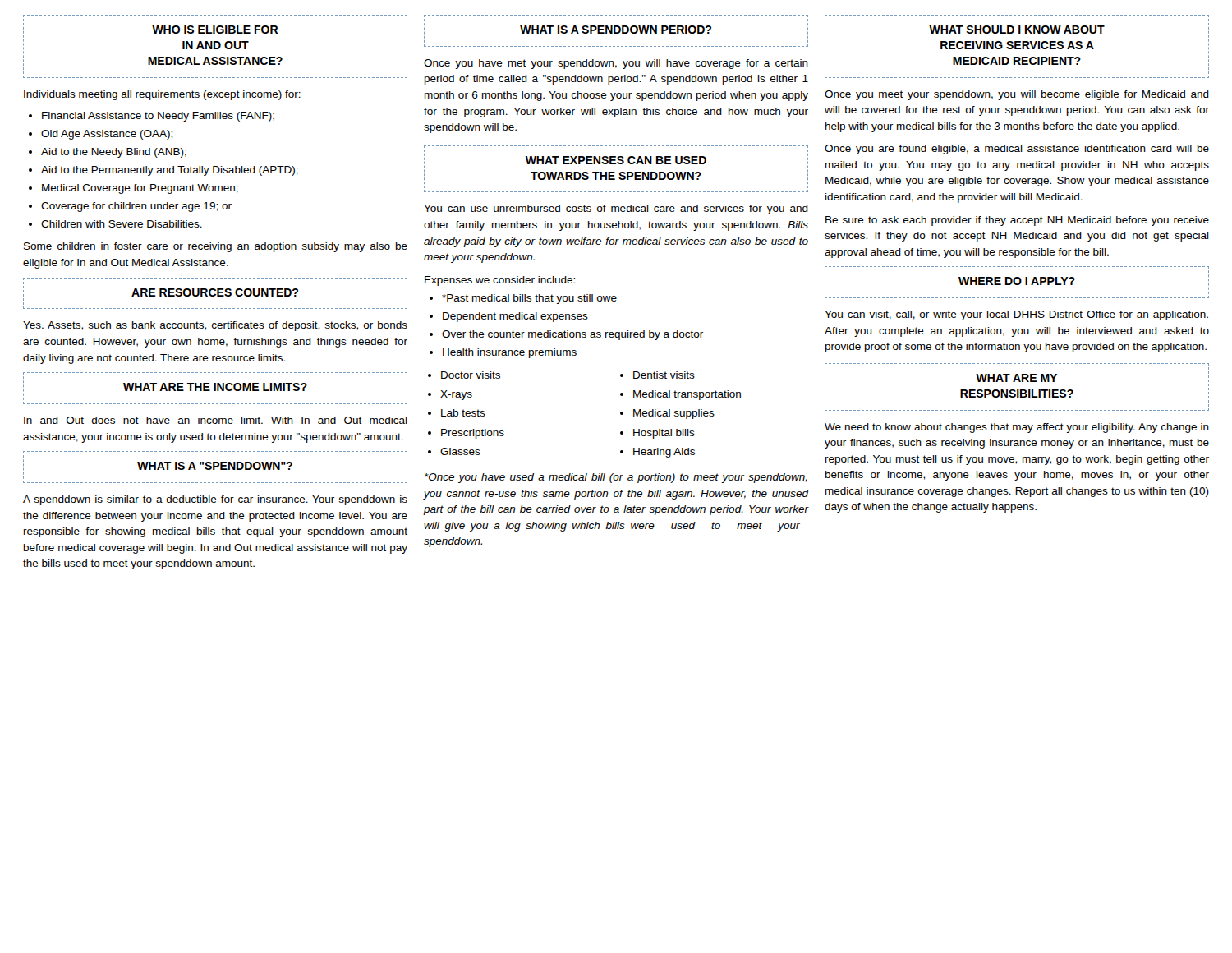Locate the text "Expenses we consider include:"
This screenshot has height=953, width=1232.
500,280
